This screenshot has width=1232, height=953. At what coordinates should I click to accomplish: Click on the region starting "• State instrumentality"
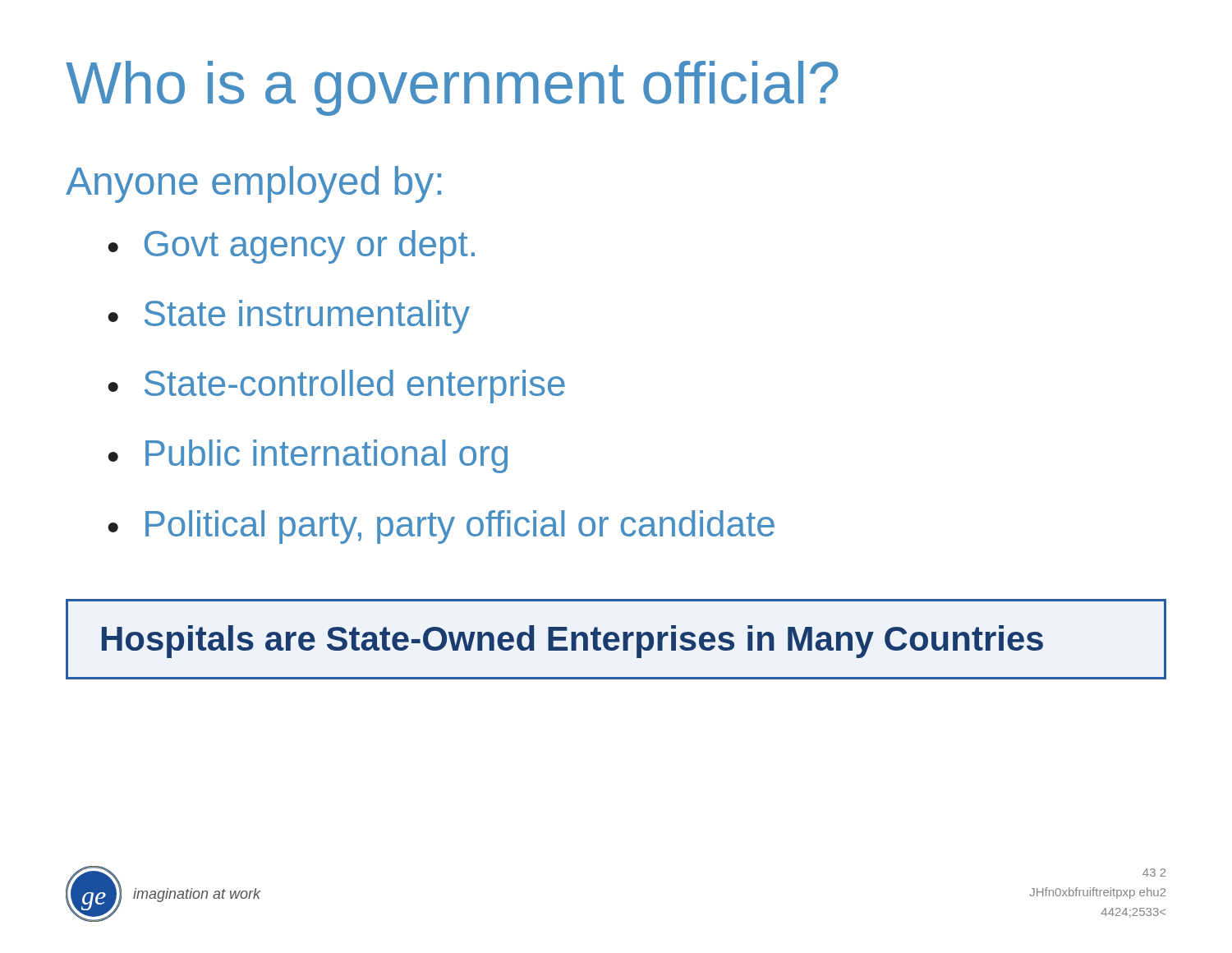pos(288,317)
